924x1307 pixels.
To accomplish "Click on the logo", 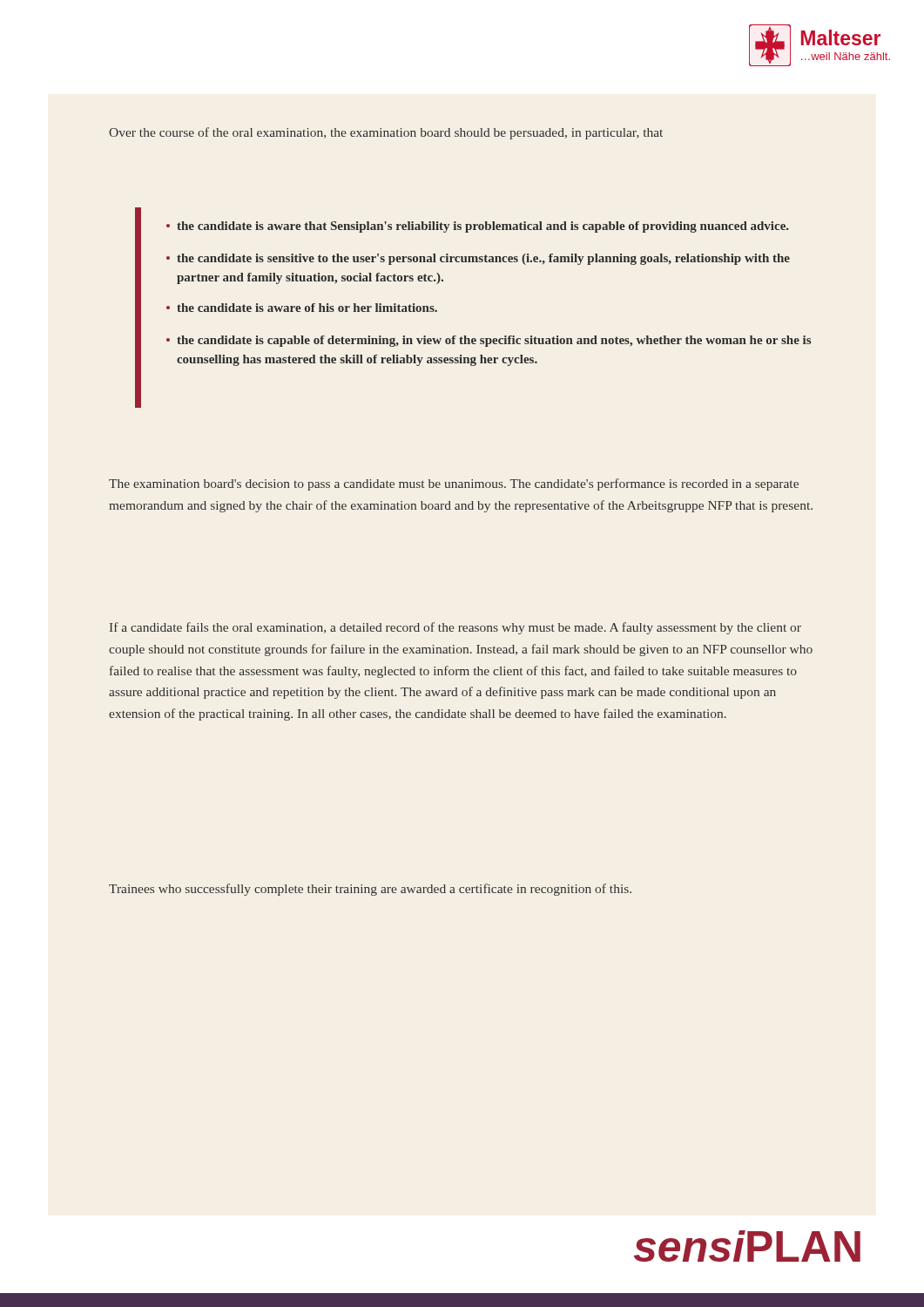I will [748, 1247].
